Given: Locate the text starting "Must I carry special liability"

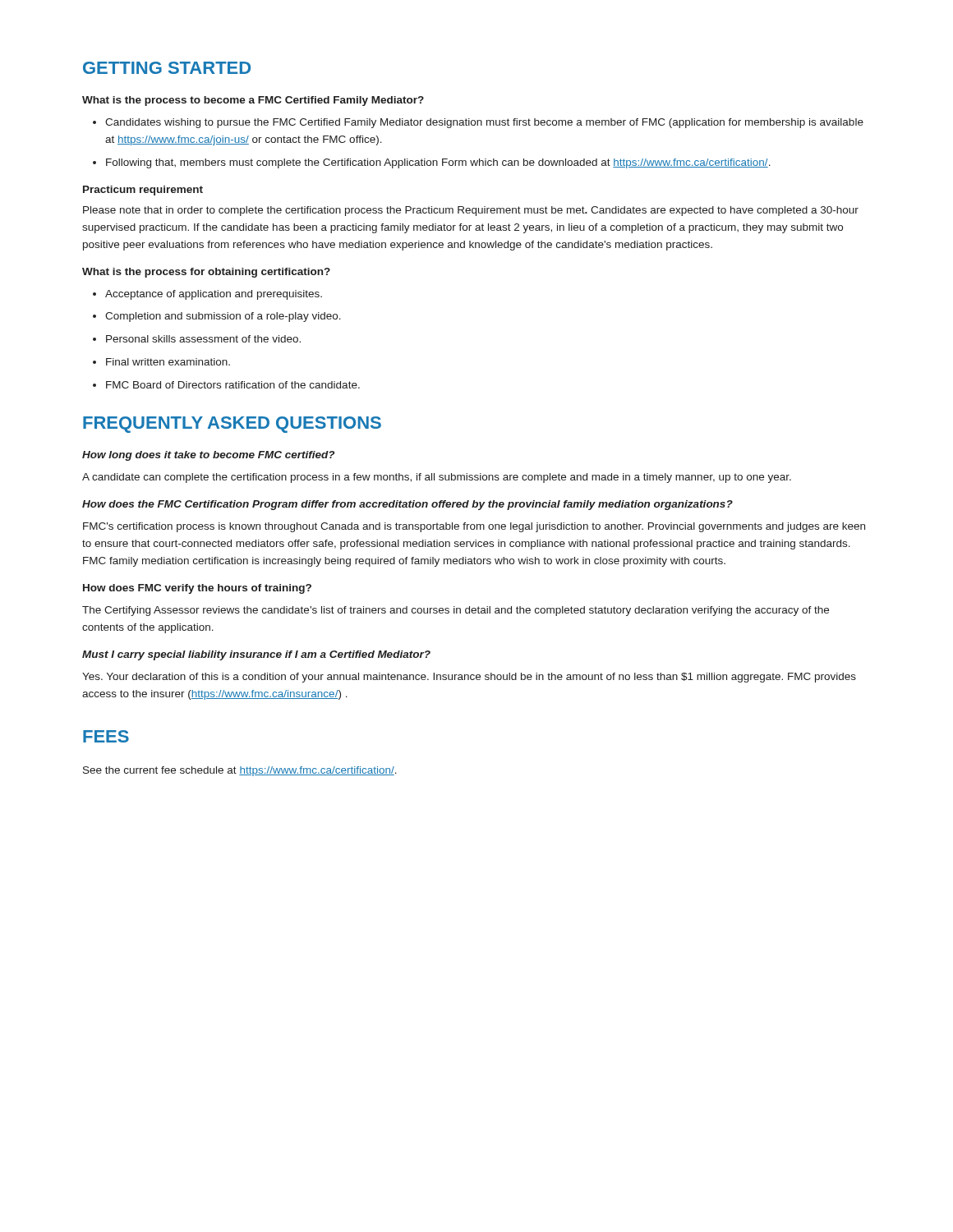Looking at the screenshot, I should (256, 655).
